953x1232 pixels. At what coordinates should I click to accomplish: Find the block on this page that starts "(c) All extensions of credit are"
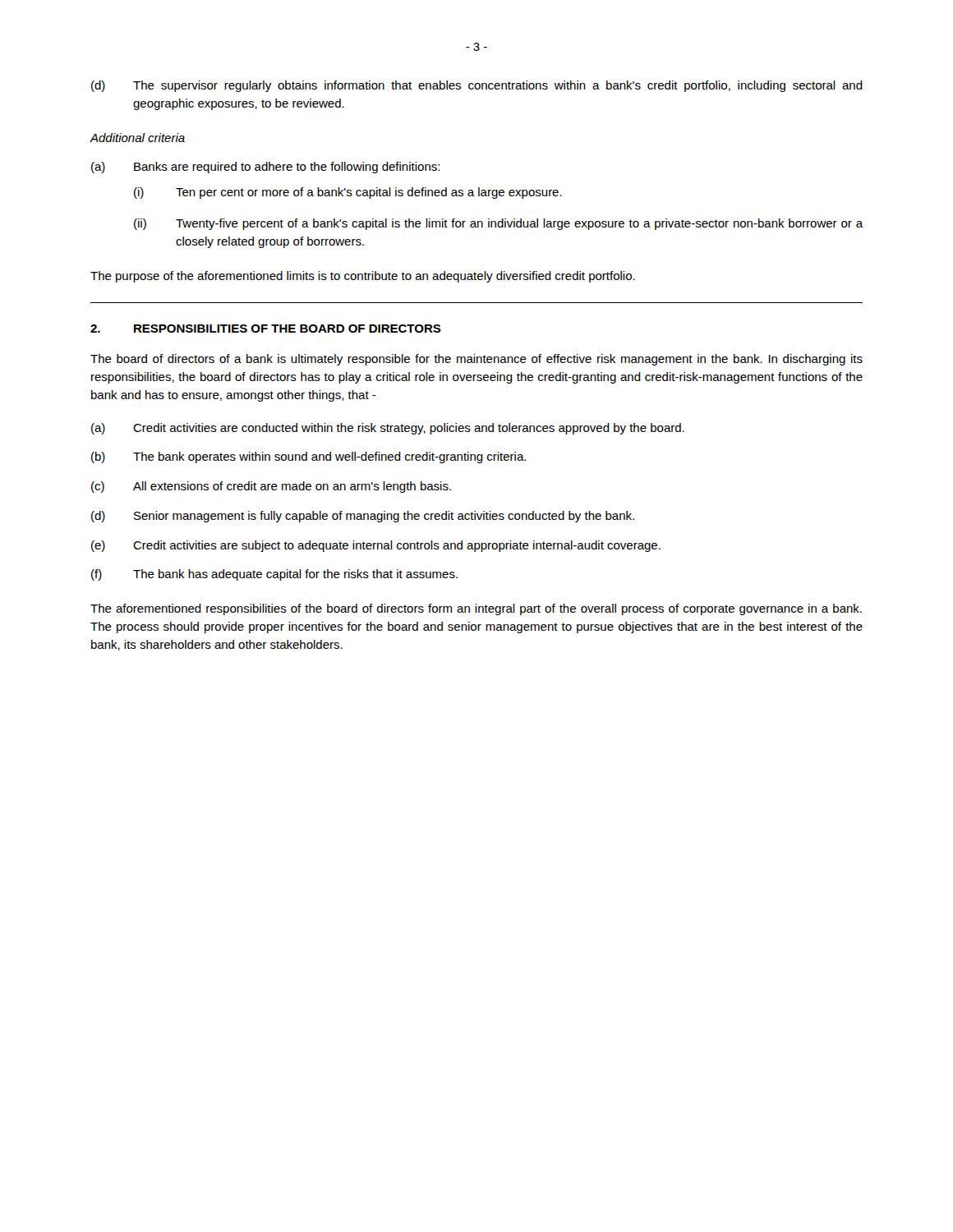271,487
